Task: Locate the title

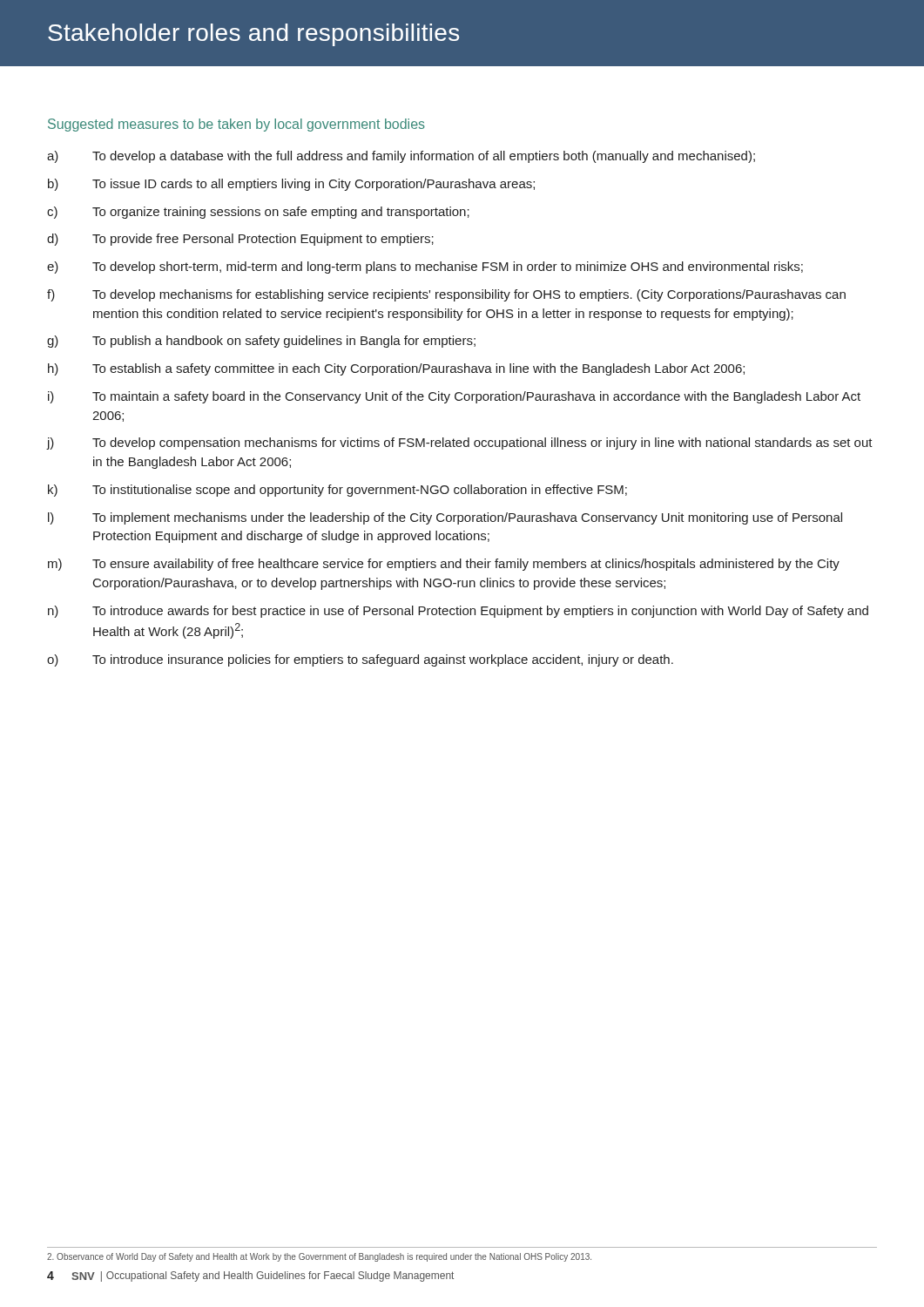Action: tap(254, 33)
